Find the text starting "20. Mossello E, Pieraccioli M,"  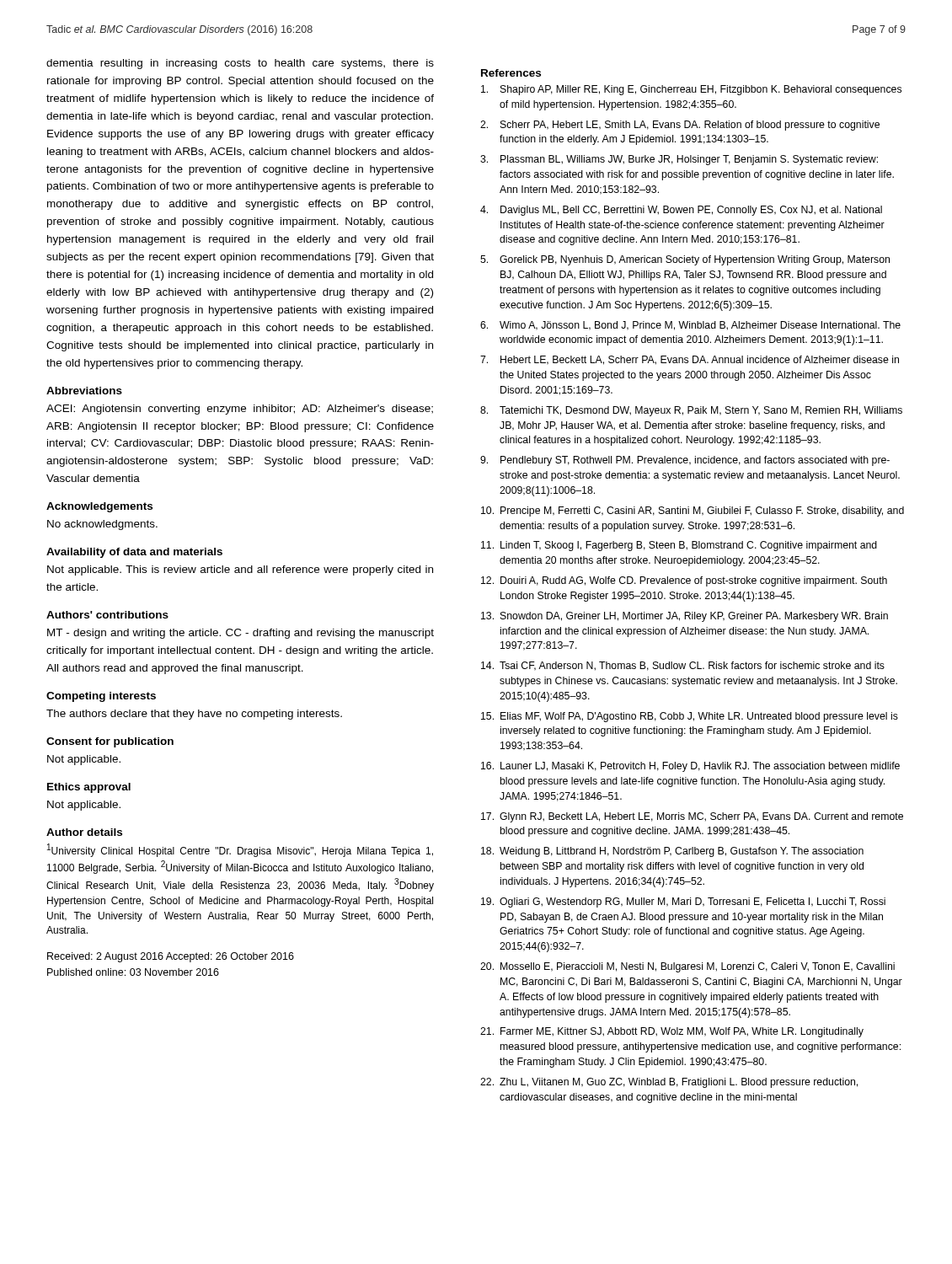[x=693, y=990]
